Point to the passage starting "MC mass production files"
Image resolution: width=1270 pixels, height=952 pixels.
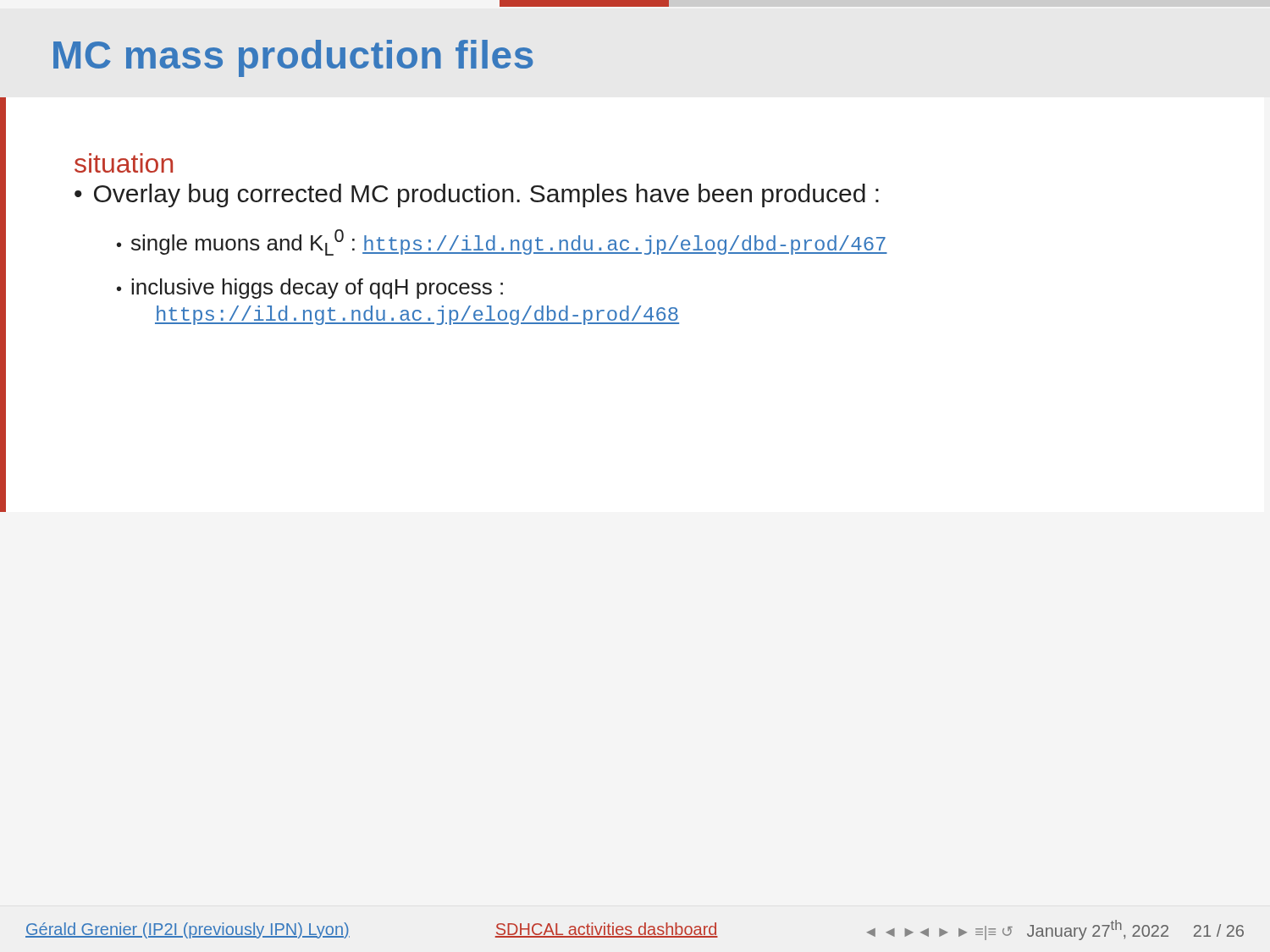293,55
